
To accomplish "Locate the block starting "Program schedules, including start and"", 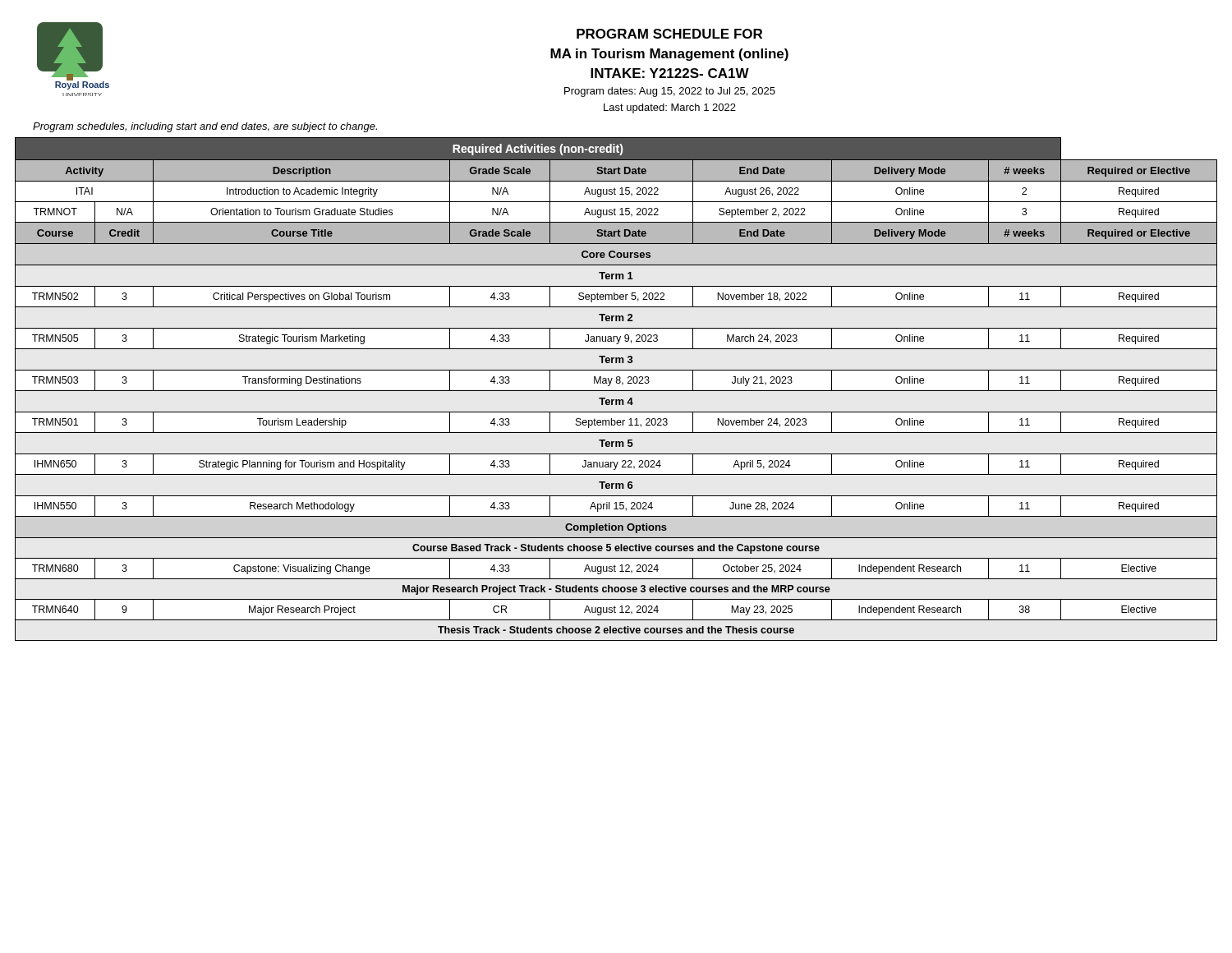I will click(x=206, y=126).
